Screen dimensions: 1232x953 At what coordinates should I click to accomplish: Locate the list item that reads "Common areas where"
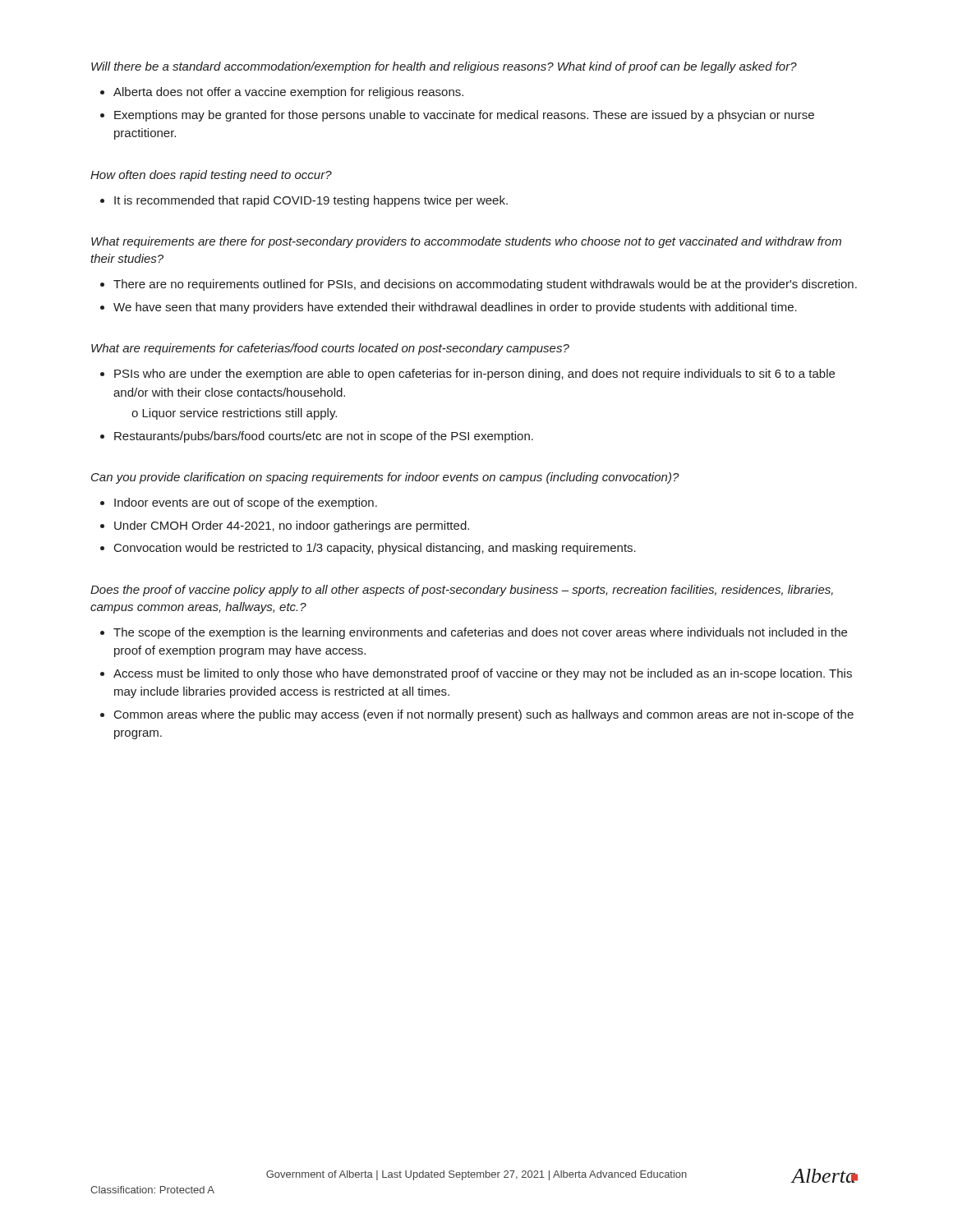pos(484,723)
